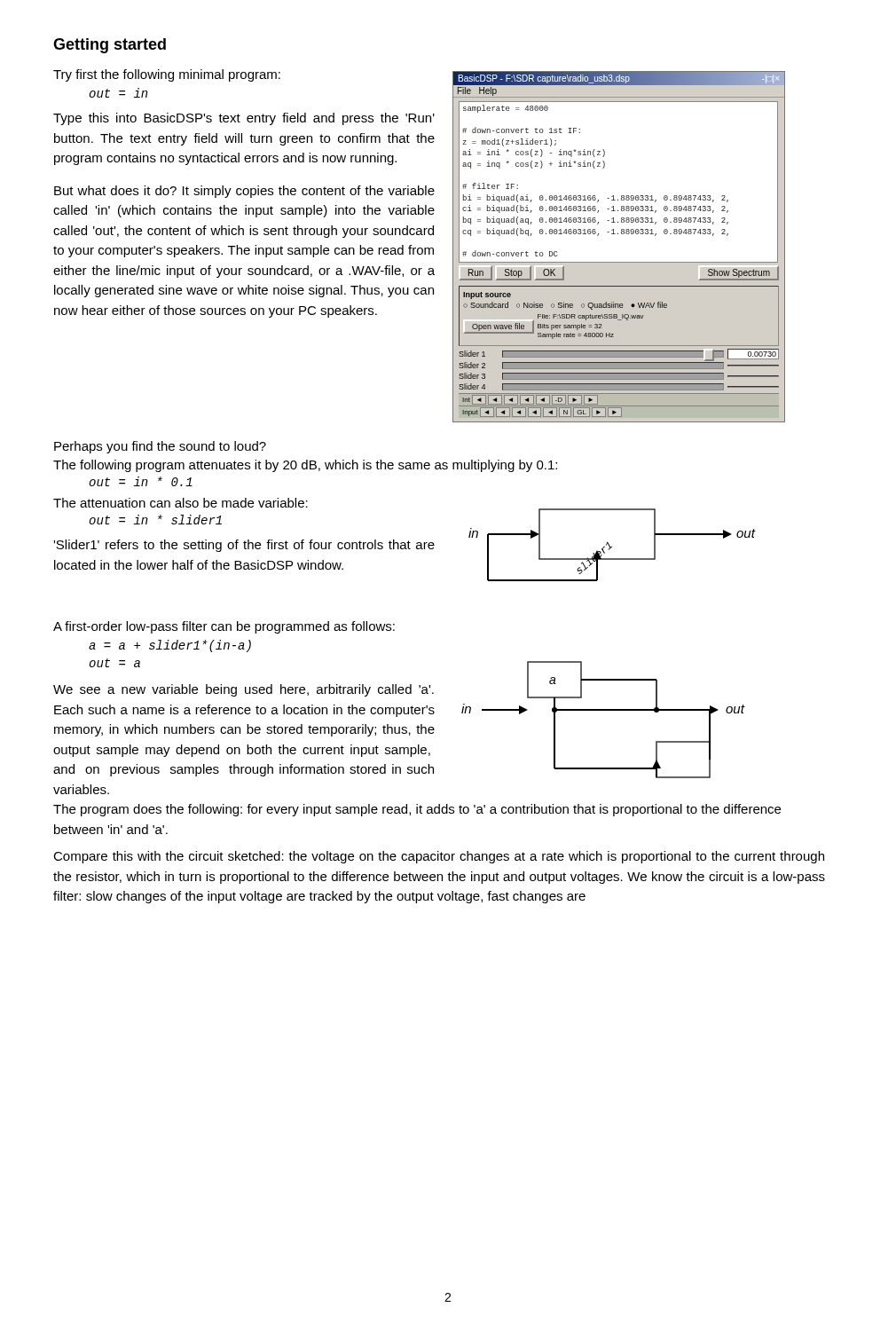Find the text block that says "The following program attenuates"
The image size is (896, 1331).
pos(306,465)
